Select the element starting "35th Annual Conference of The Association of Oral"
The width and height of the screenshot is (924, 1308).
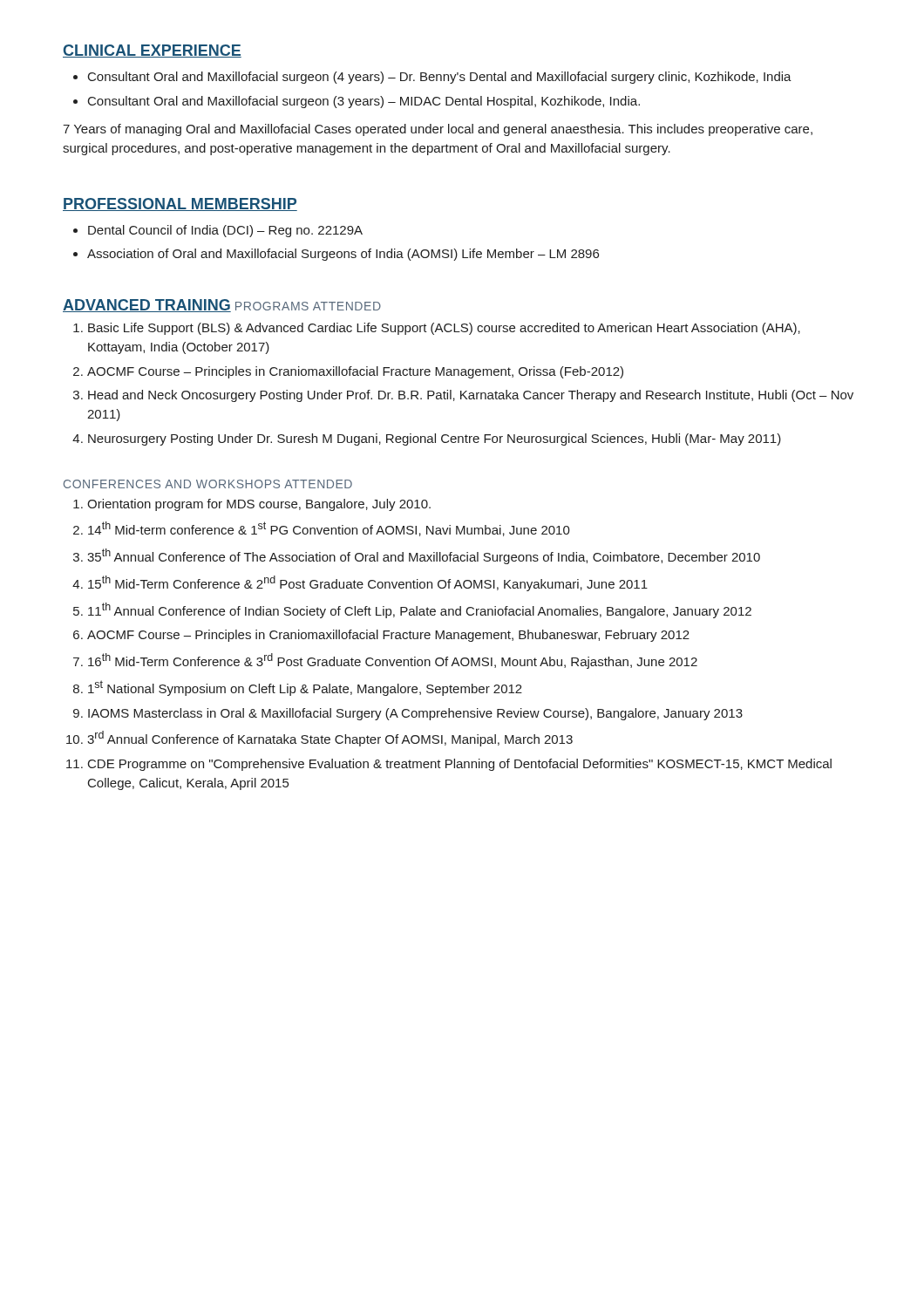point(424,555)
